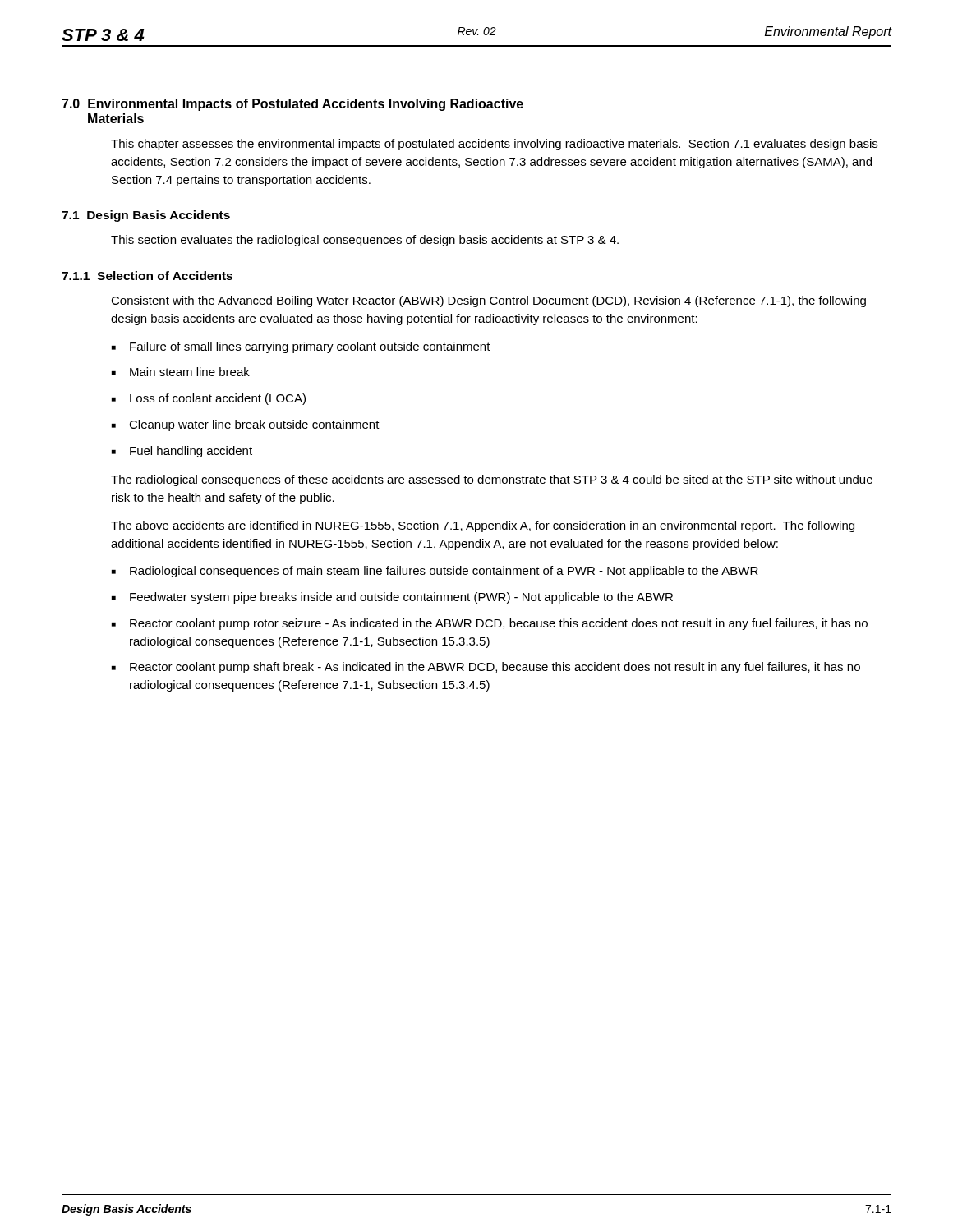Select the region starting "■ Feedwater system pipe"
953x1232 pixels.
point(392,597)
